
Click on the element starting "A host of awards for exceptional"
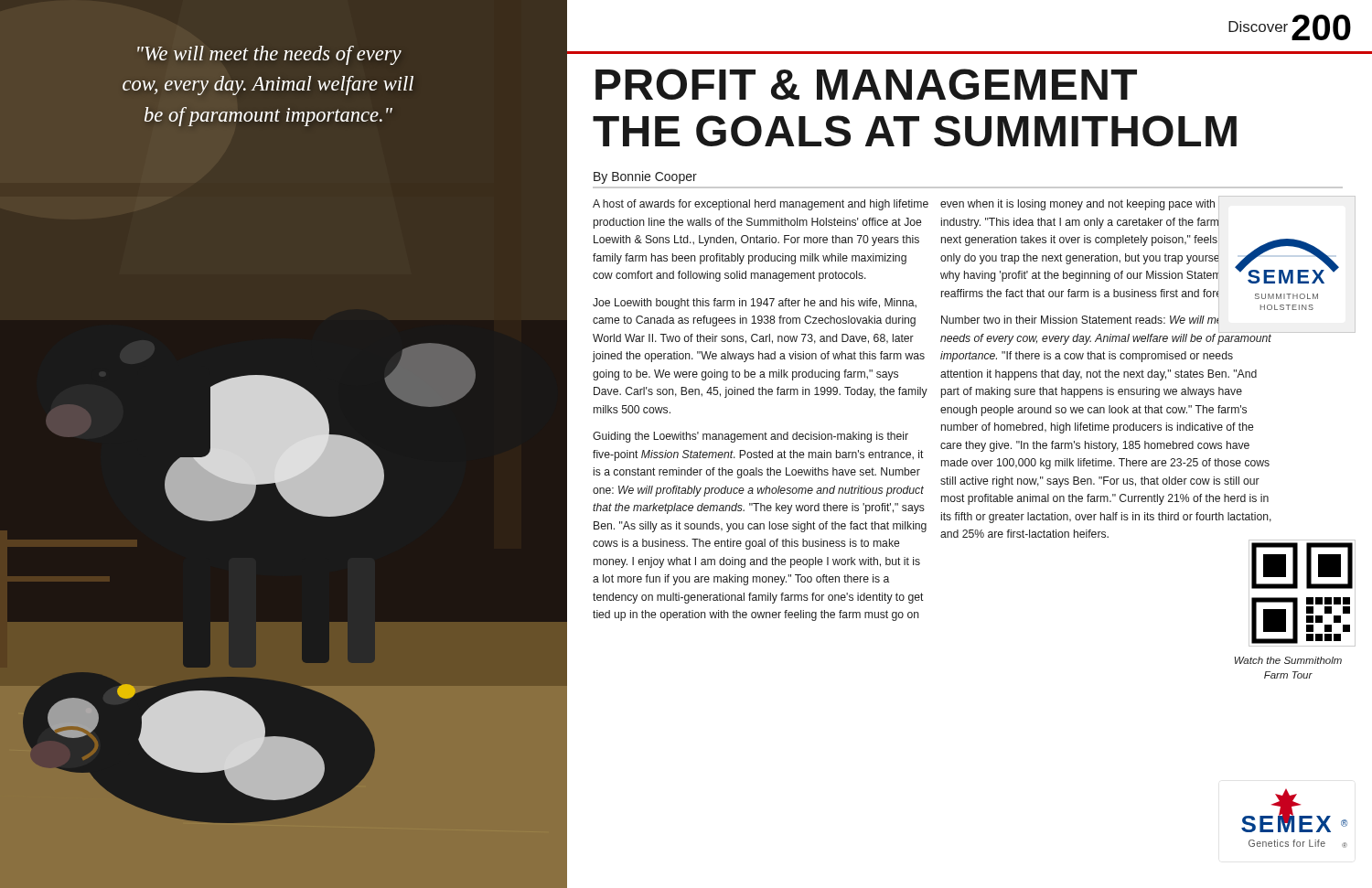tap(761, 205)
